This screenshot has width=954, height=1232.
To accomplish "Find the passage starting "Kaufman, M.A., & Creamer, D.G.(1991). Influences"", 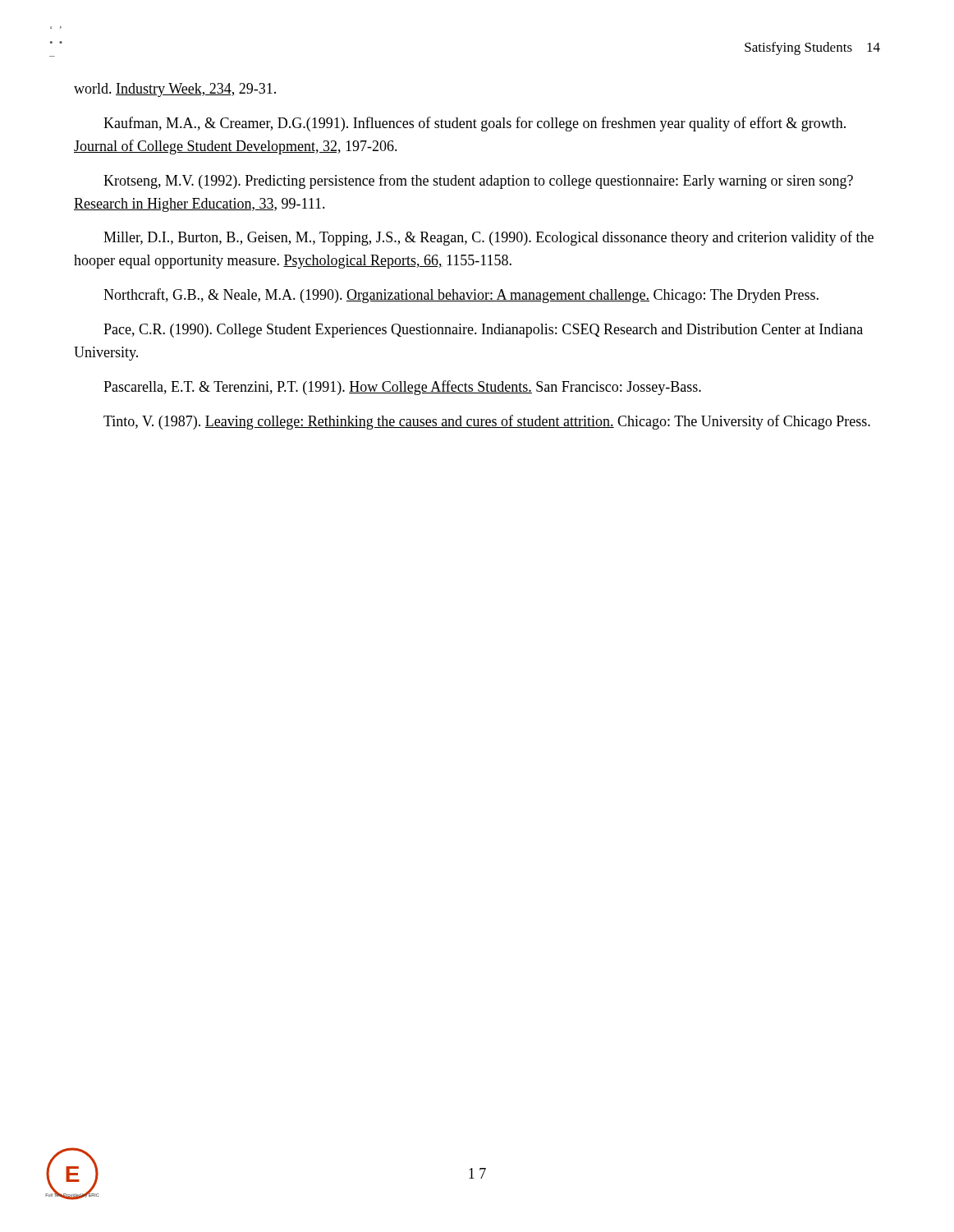I will coord(460,135).
